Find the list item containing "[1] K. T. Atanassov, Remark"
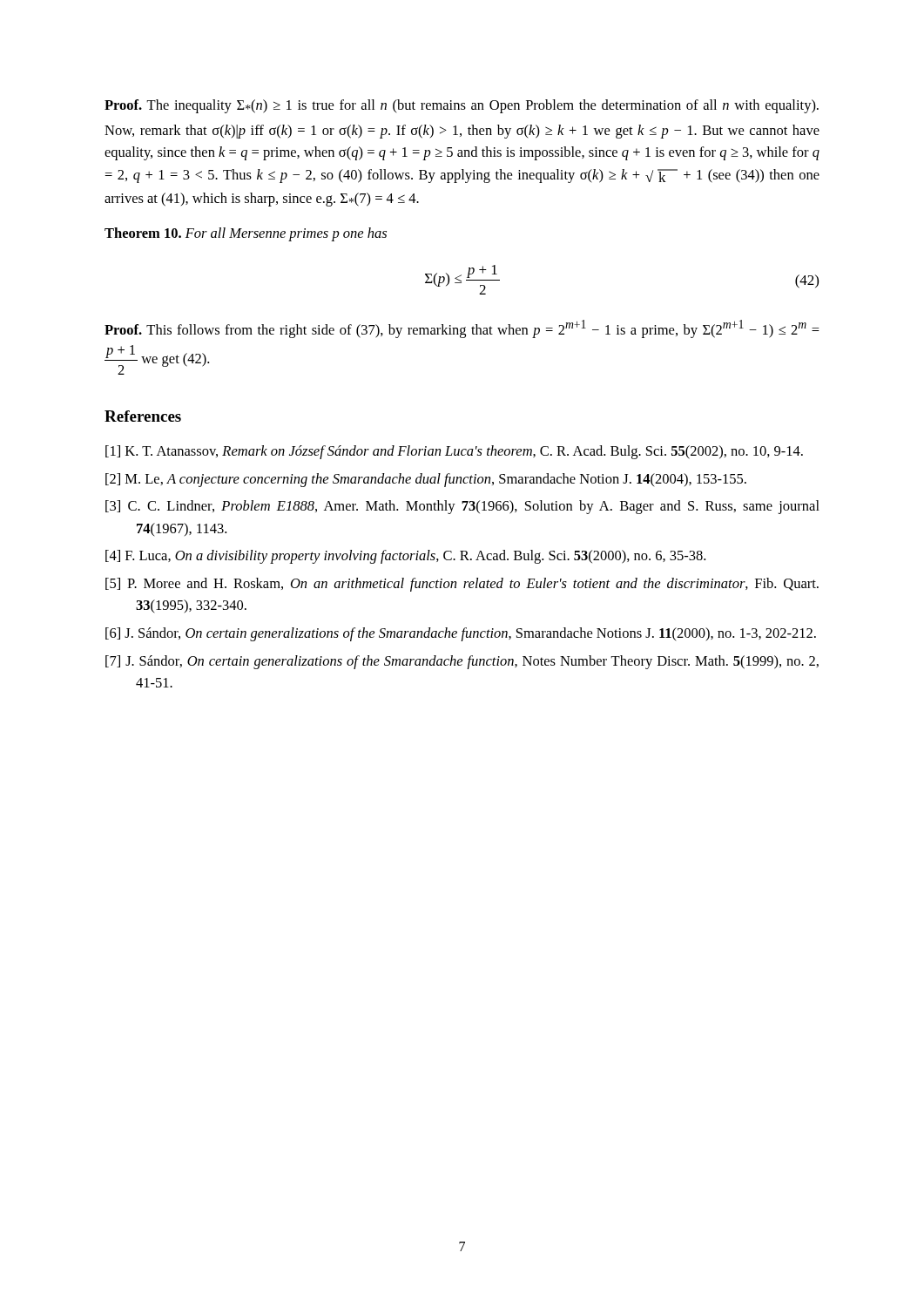The height and width of the screenshot is (1307, 924). pyautogui.click(x=454, y=451)
